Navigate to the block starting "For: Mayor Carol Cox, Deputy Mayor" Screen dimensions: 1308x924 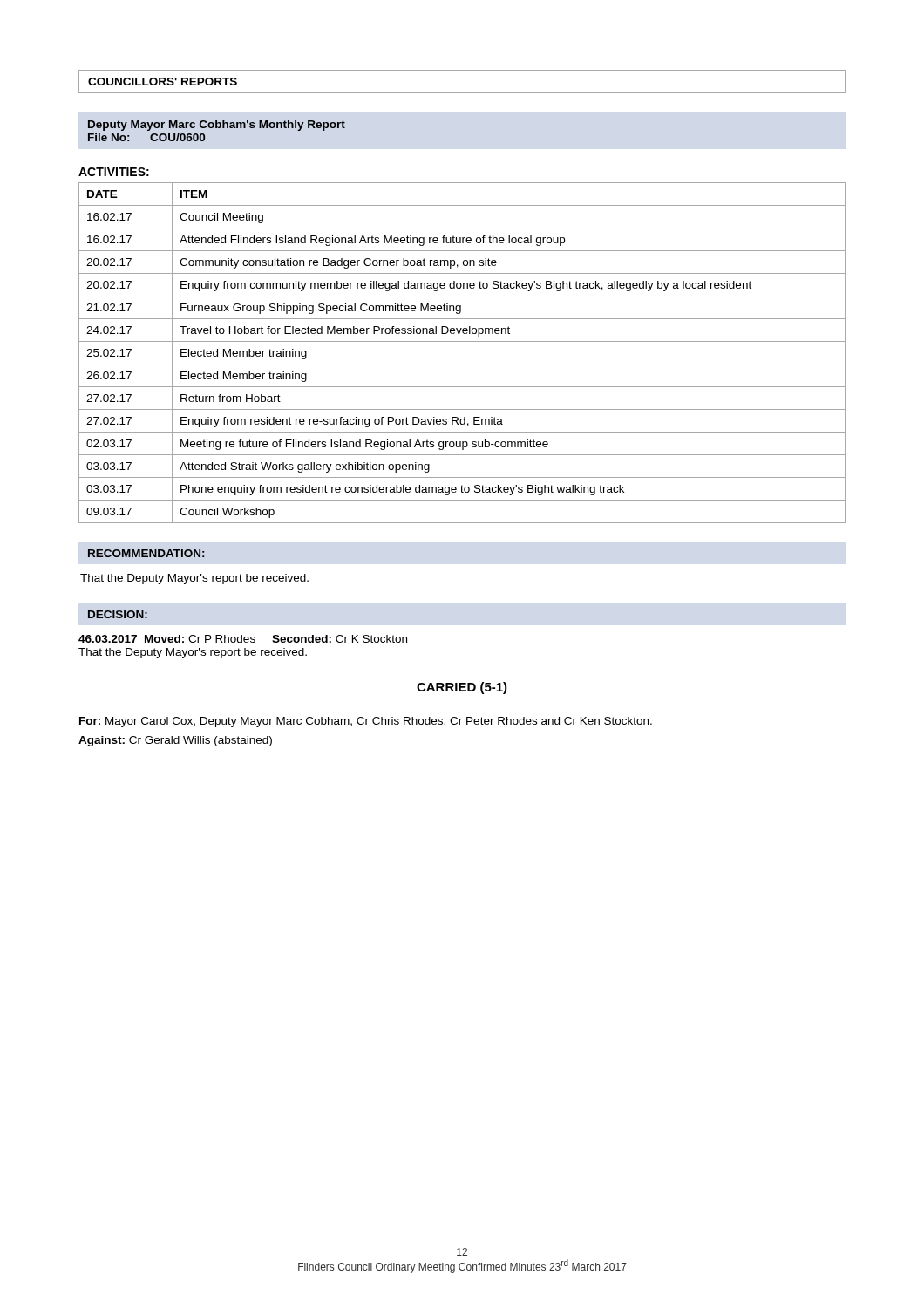366,730
